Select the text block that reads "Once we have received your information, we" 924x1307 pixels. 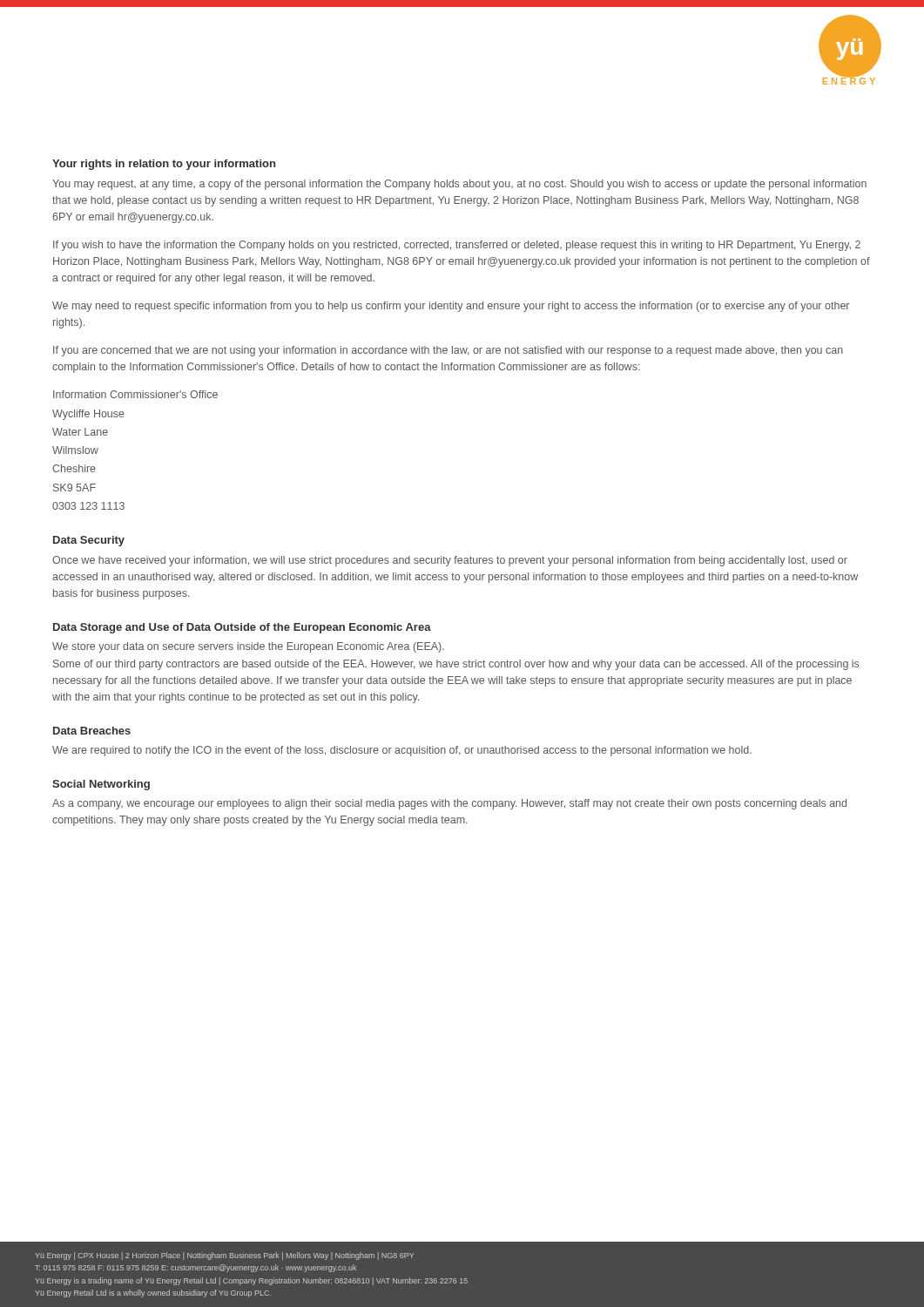[455, 577]
